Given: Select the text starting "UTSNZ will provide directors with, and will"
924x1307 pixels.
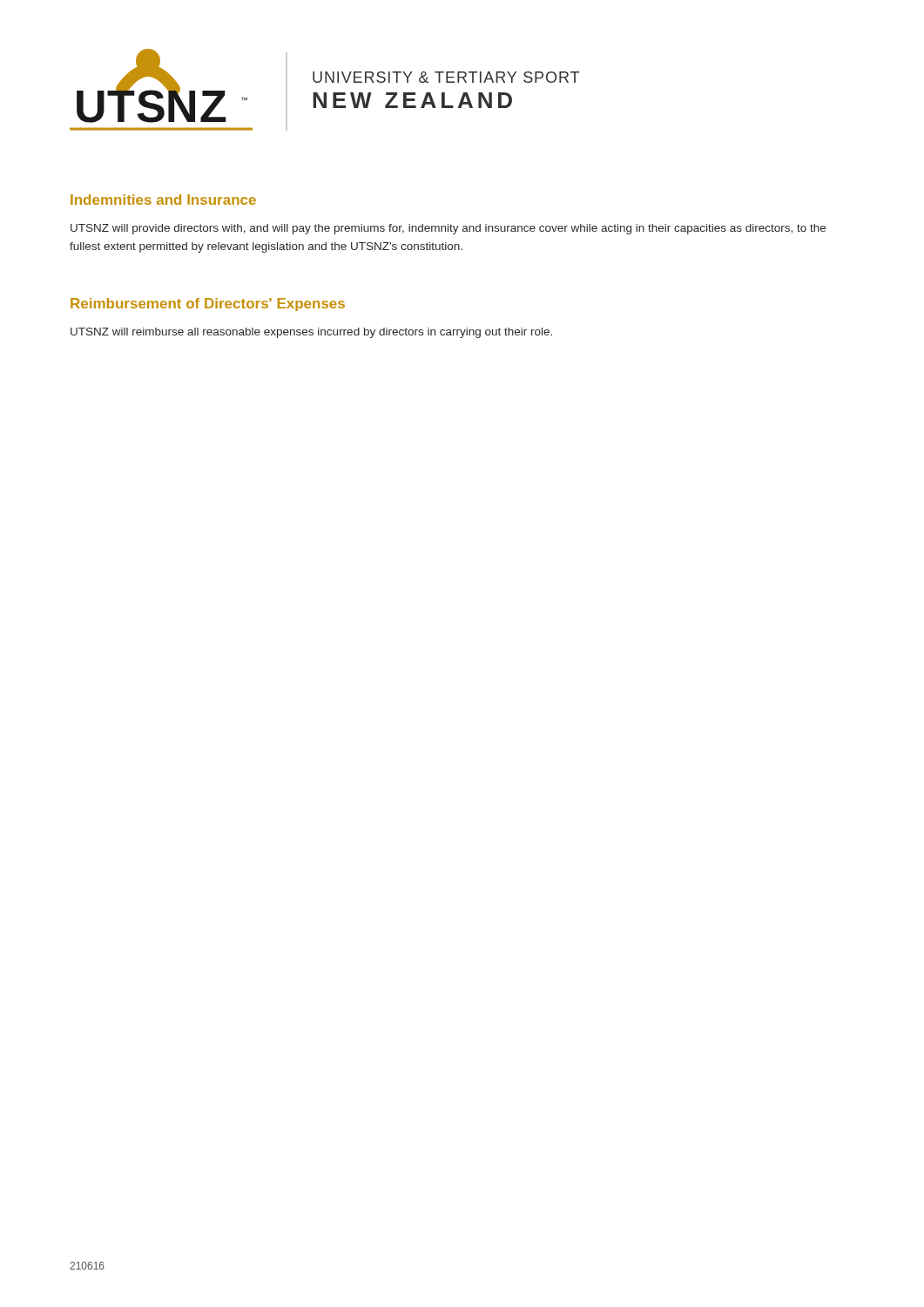Looking at the screenshot, I should 448,237.
